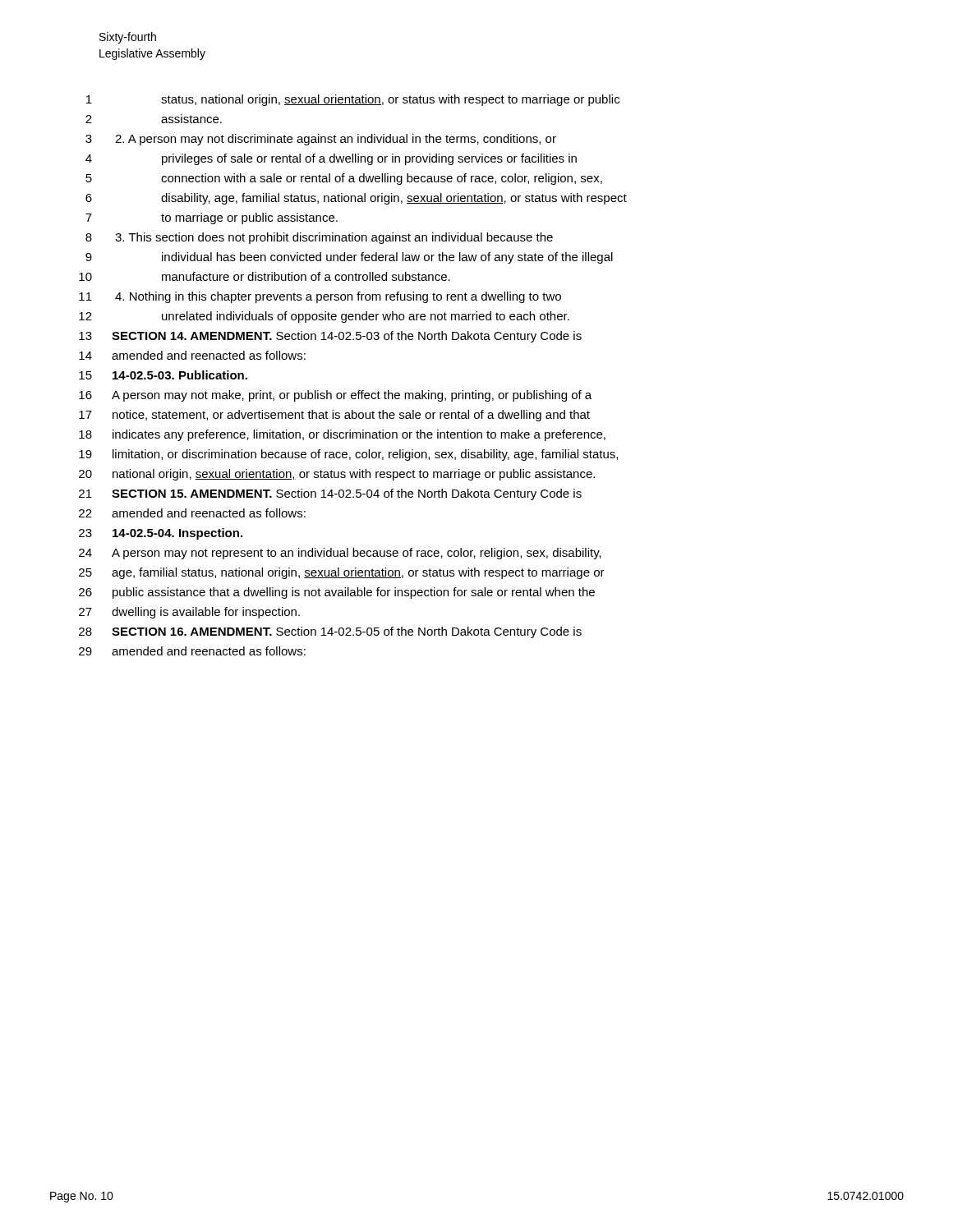
Task: Select the text starting "26 public assistance that a dwelling"
Action: click(x=476, y=592)
